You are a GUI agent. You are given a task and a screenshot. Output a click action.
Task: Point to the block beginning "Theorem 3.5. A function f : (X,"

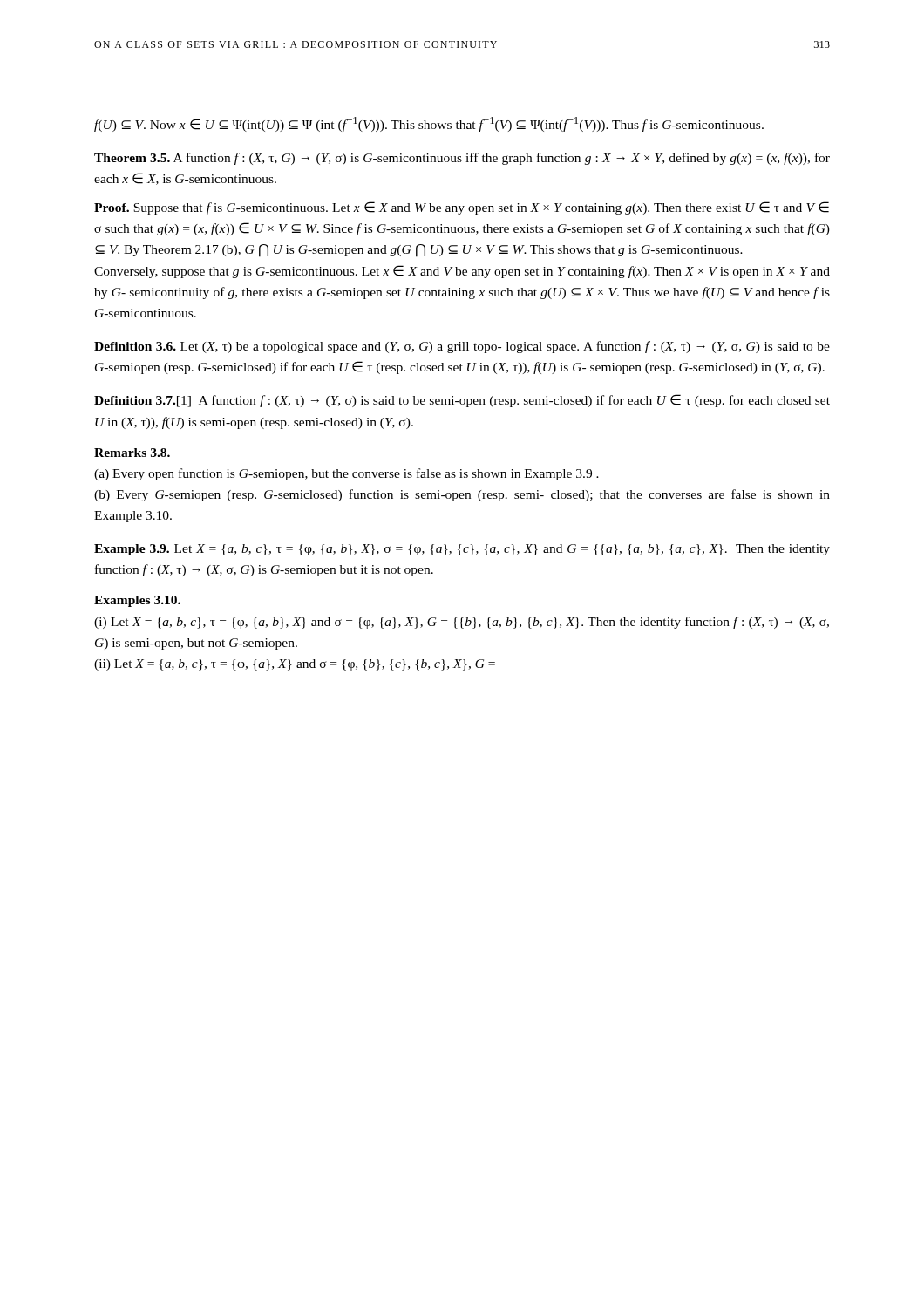pyautogui.click(x=462, y=169)
